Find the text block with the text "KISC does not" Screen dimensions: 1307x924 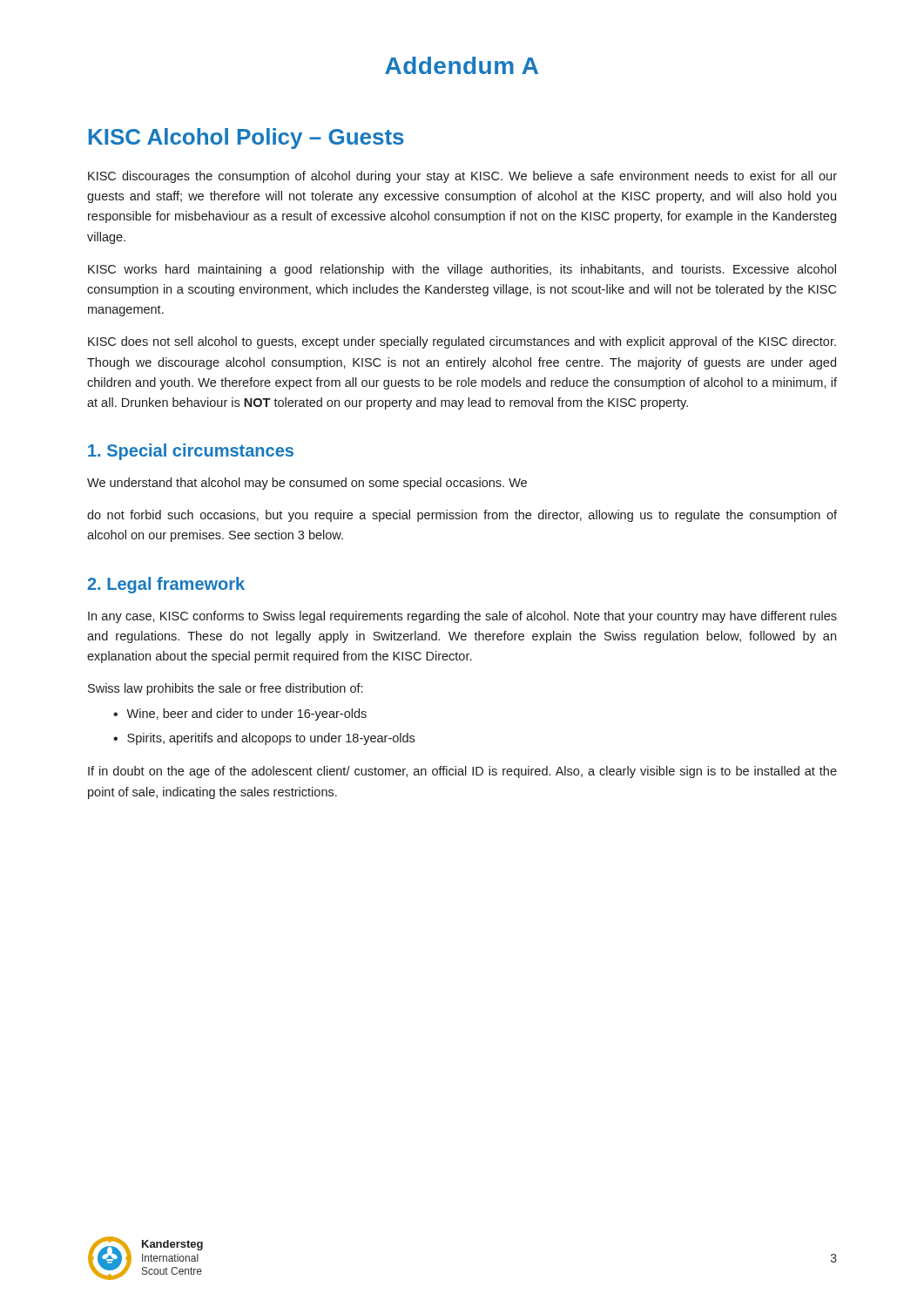click(x=462, y=372)
